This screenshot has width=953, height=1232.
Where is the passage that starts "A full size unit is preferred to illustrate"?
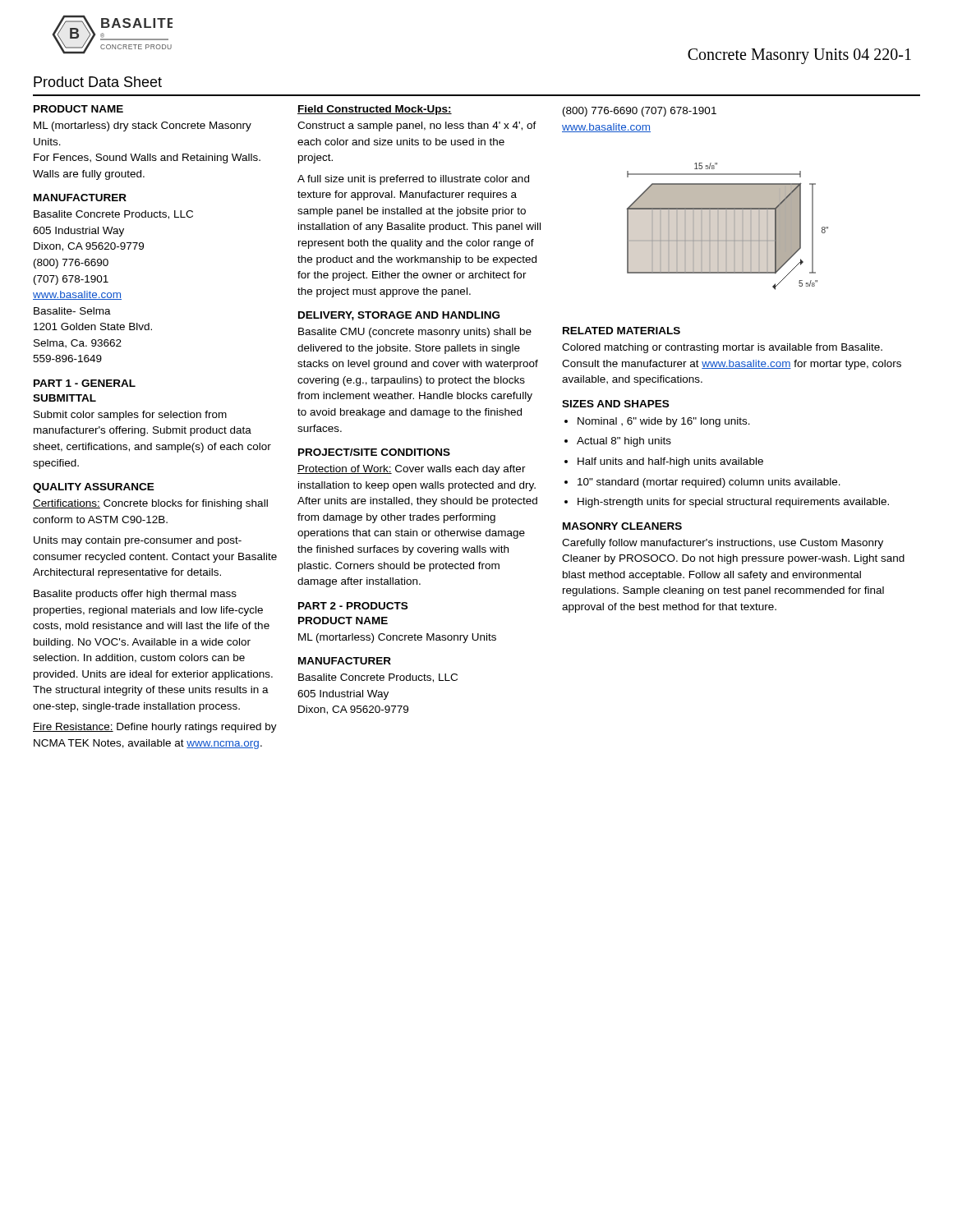coord(420,235)
